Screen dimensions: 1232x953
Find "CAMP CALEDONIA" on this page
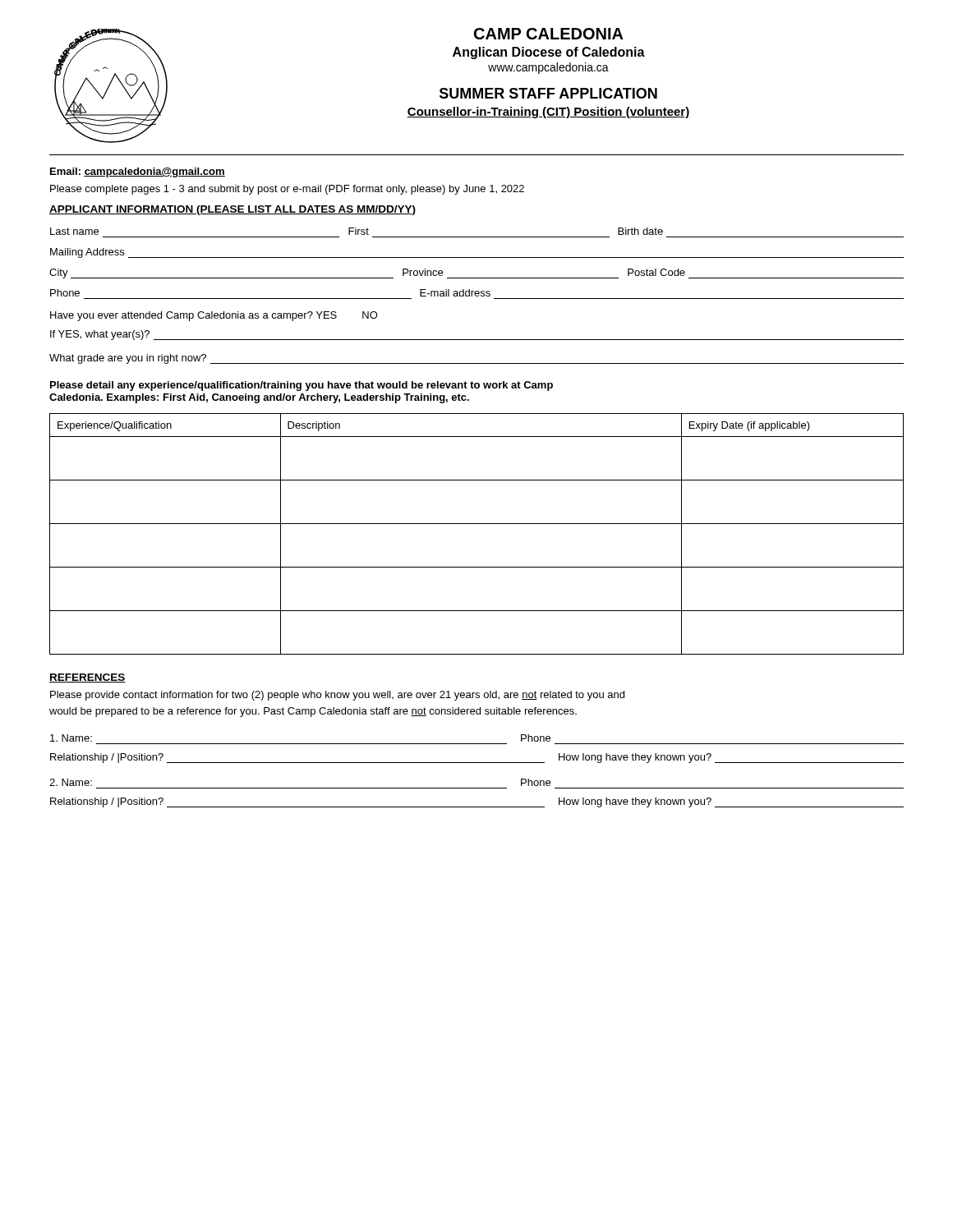(x=548, y=34)
